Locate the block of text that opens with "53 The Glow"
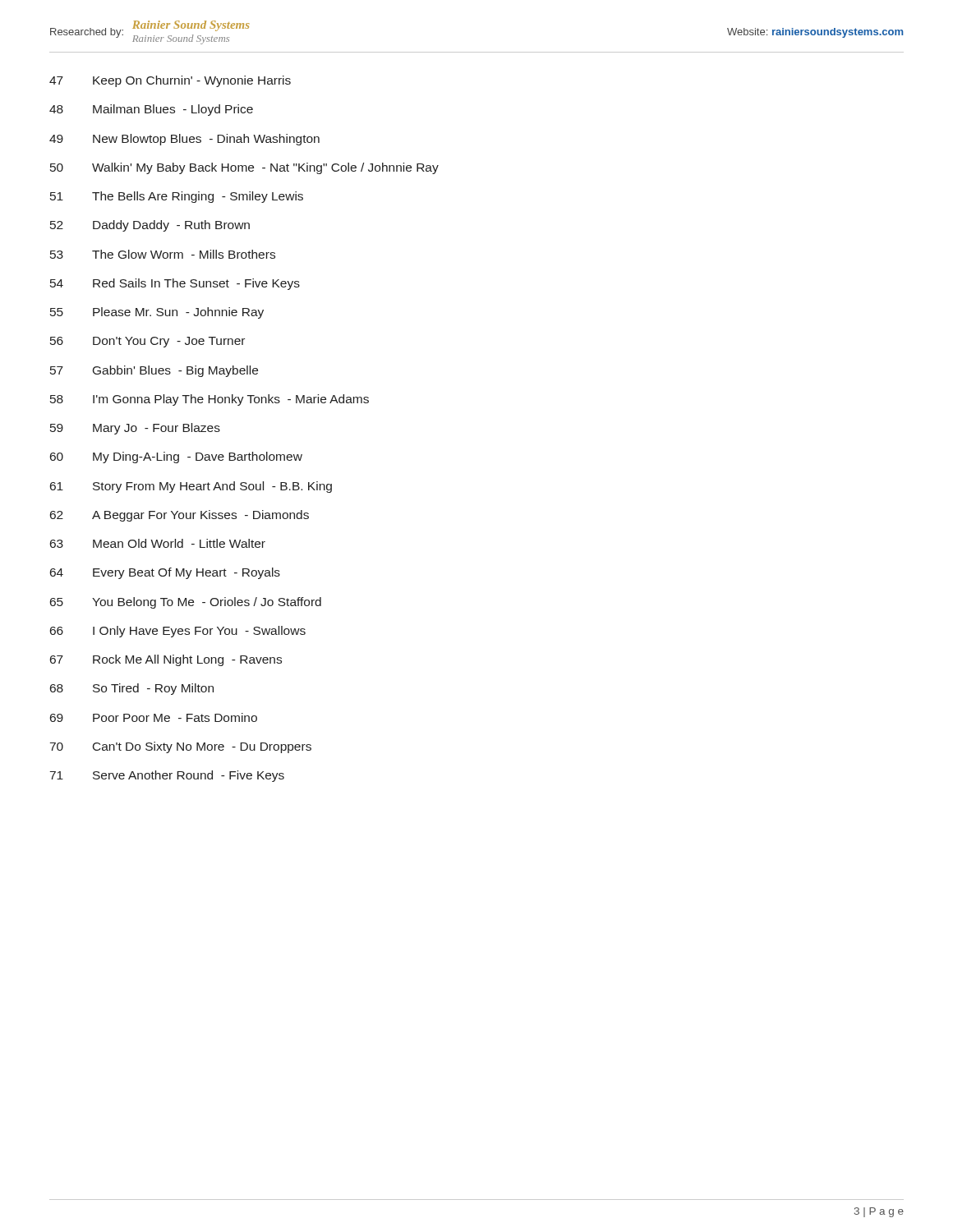Viewport: 953px width, 1232px height. 162,254
